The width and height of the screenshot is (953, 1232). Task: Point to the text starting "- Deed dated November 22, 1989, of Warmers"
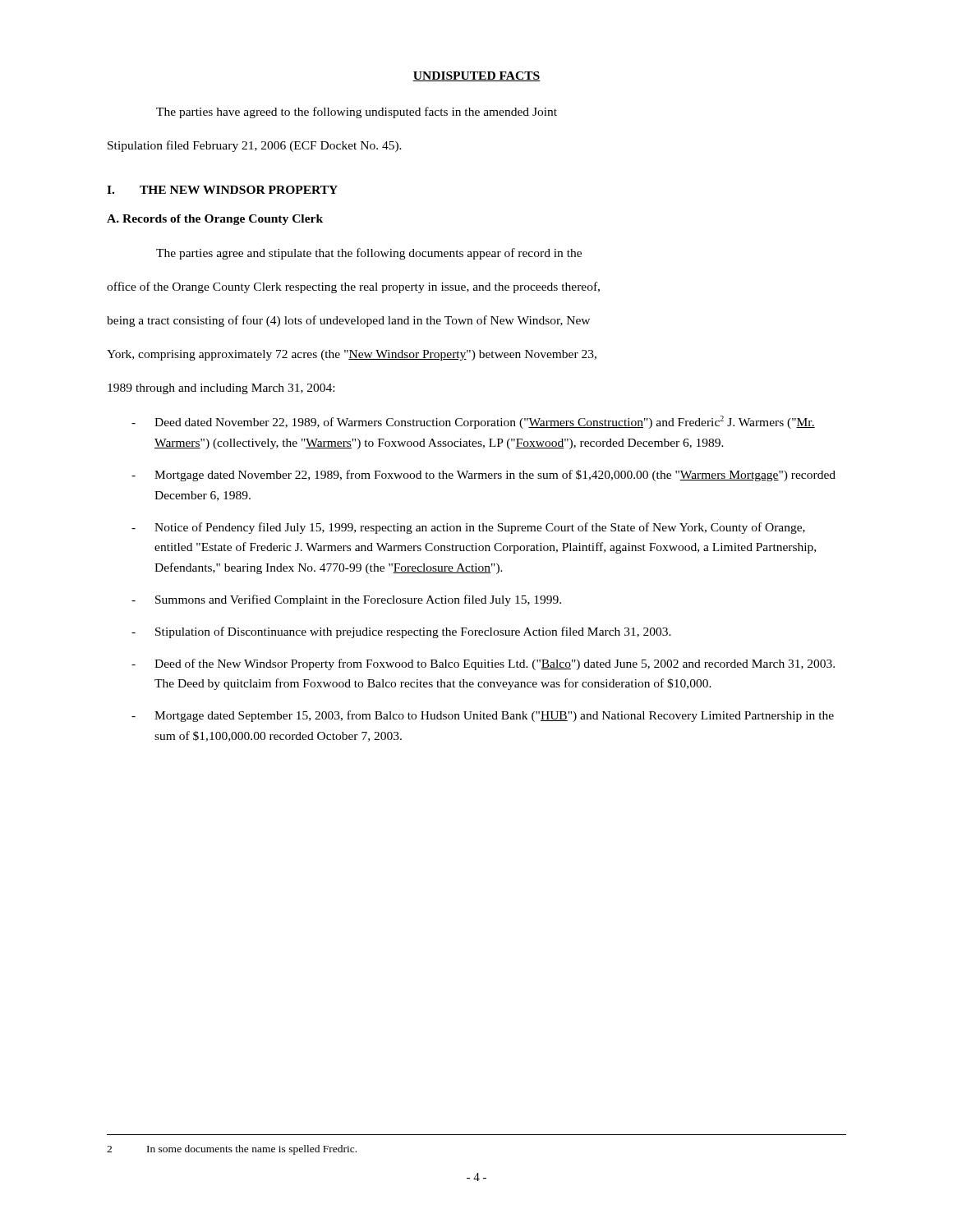489,433
